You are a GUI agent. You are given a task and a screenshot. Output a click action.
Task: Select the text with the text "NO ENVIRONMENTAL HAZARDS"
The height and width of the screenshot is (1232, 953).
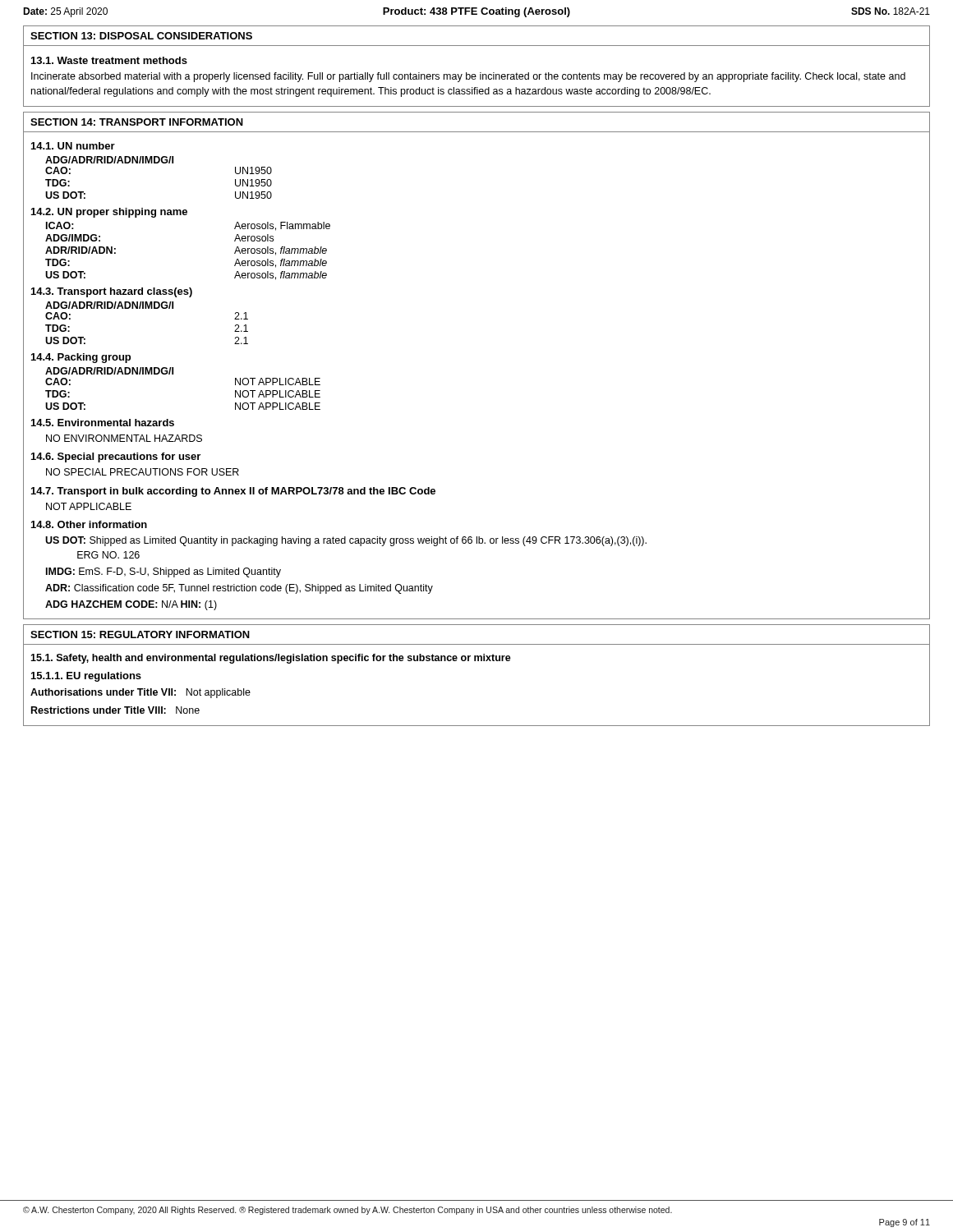pos(124,439)
